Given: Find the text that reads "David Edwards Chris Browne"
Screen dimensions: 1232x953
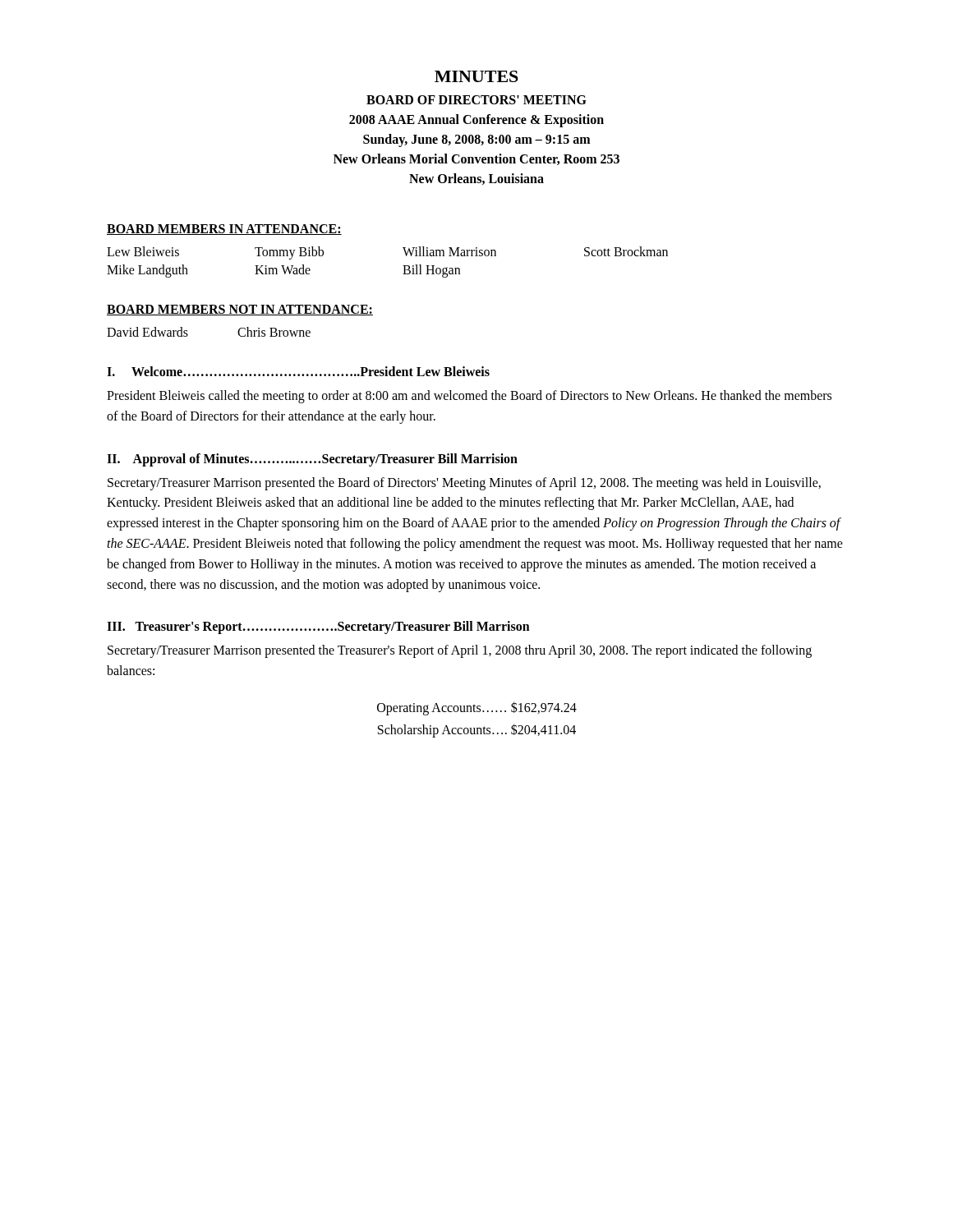Looking at the screenshot, I should click(146, 332).
